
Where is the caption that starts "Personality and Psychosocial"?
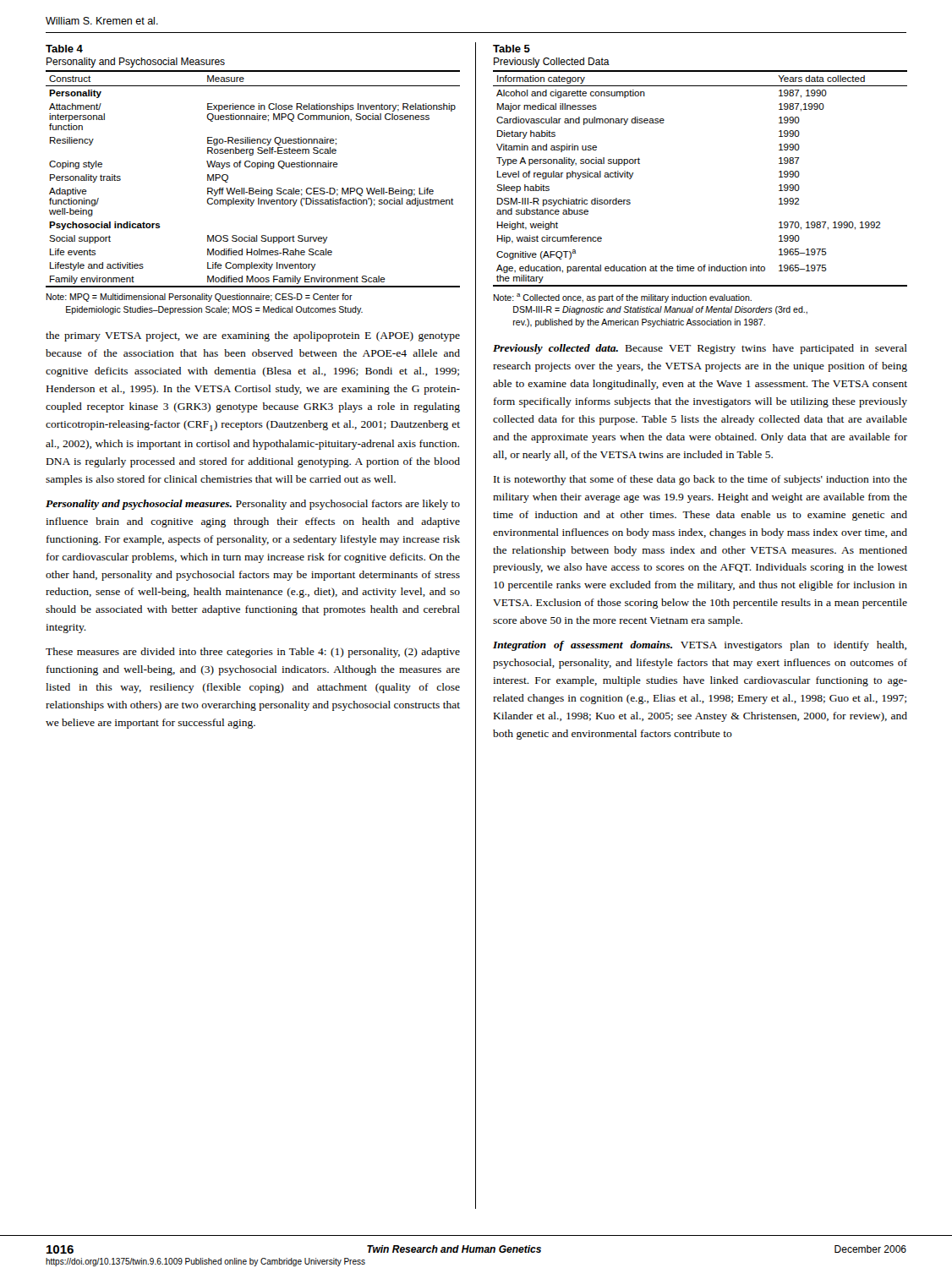click(x=135, y=62)
